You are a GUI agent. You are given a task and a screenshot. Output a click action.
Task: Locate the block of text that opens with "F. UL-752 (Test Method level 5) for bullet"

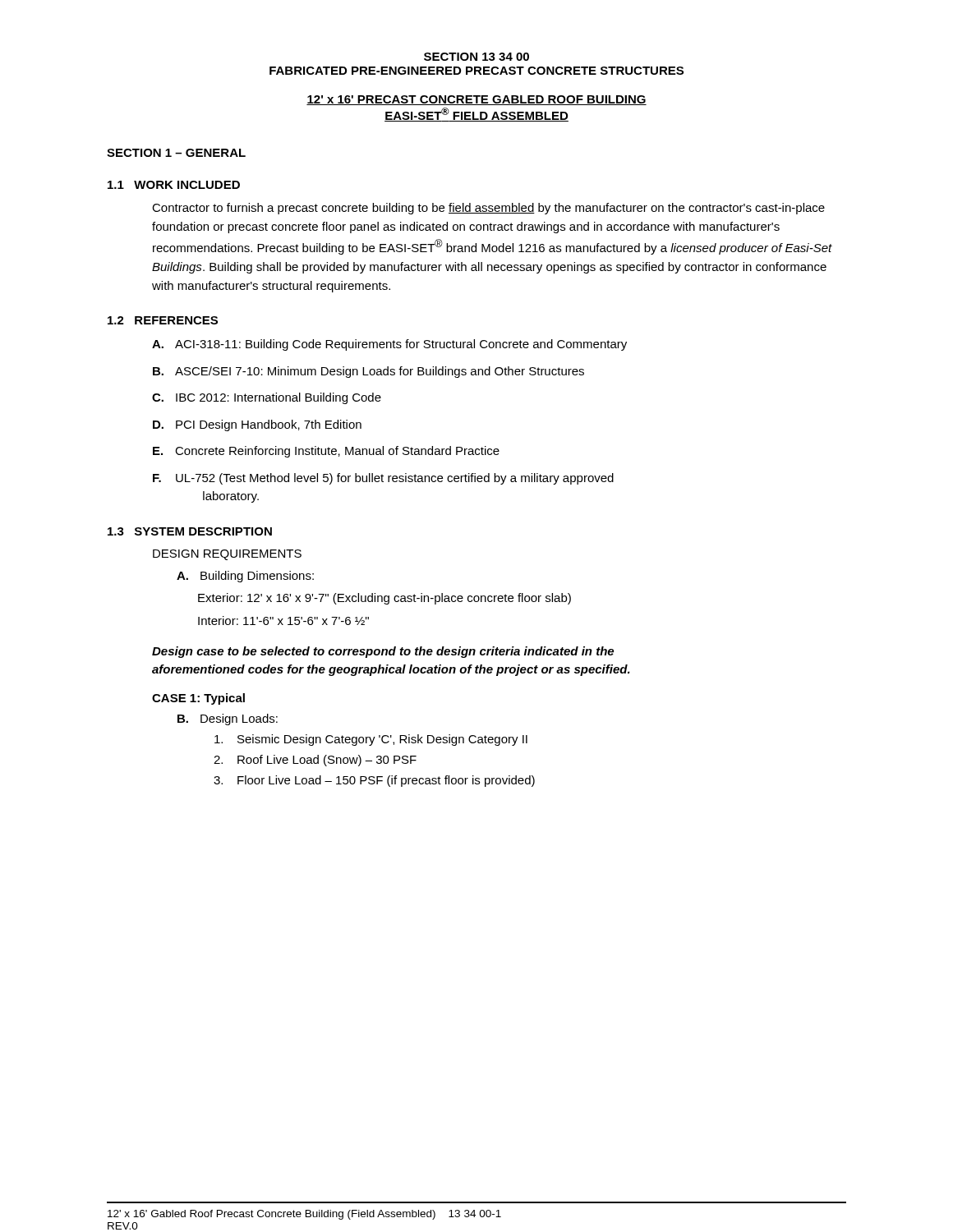coord(499,487)
